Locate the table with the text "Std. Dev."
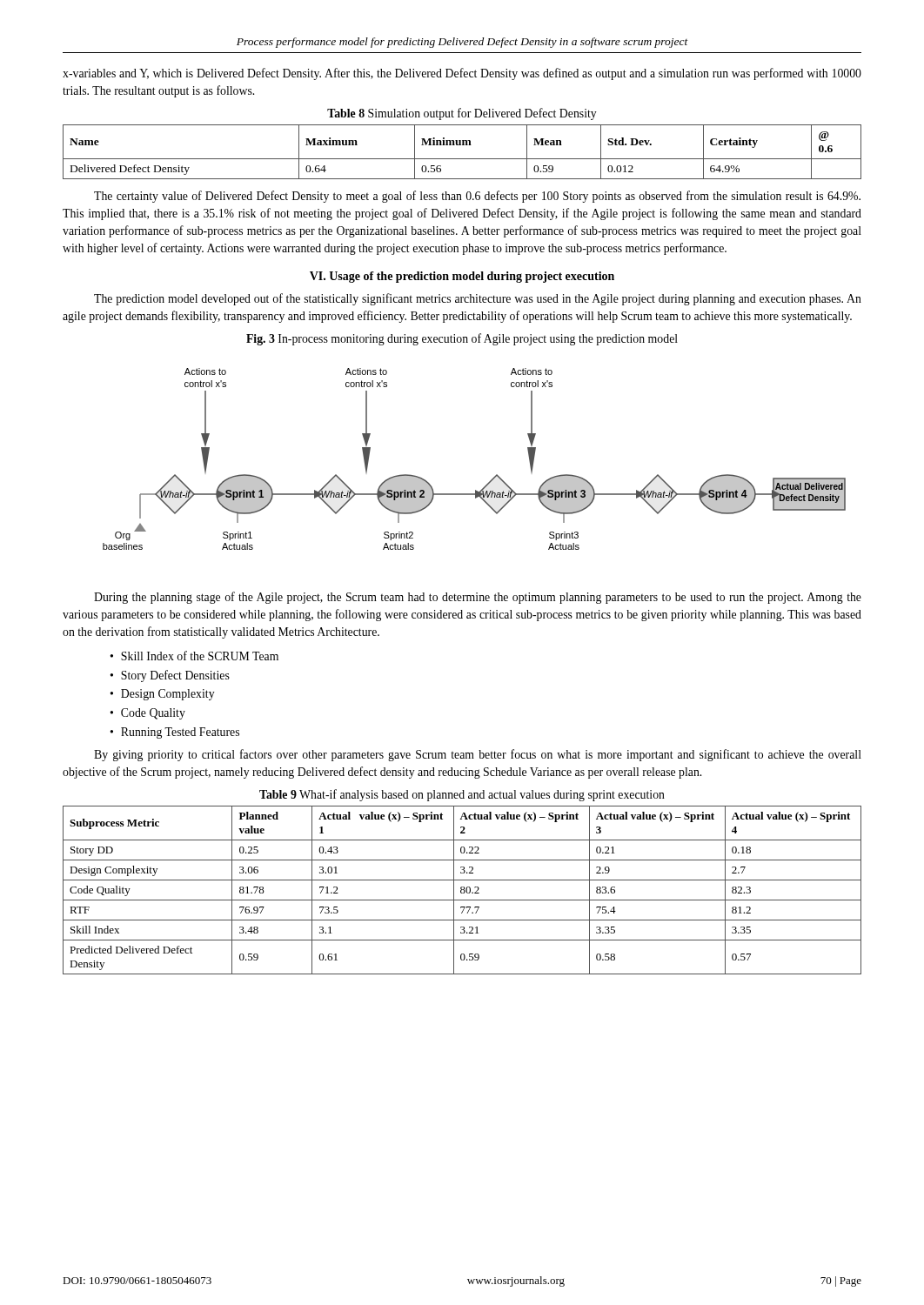The width and height of the screenshot is (924, 1305). [x=462, y=152]
